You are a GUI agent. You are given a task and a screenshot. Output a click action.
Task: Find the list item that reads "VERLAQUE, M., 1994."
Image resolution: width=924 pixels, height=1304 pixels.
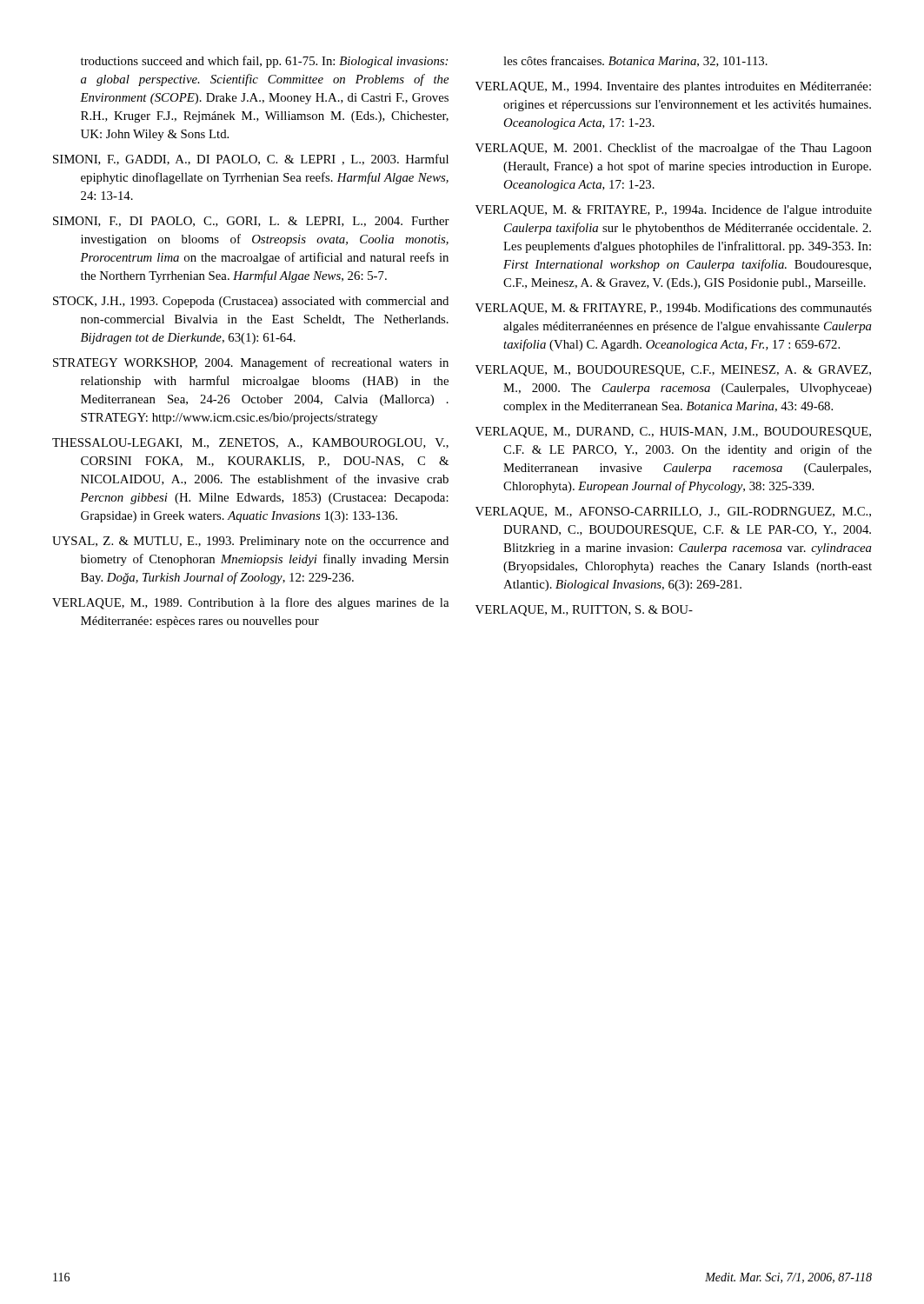673,104
